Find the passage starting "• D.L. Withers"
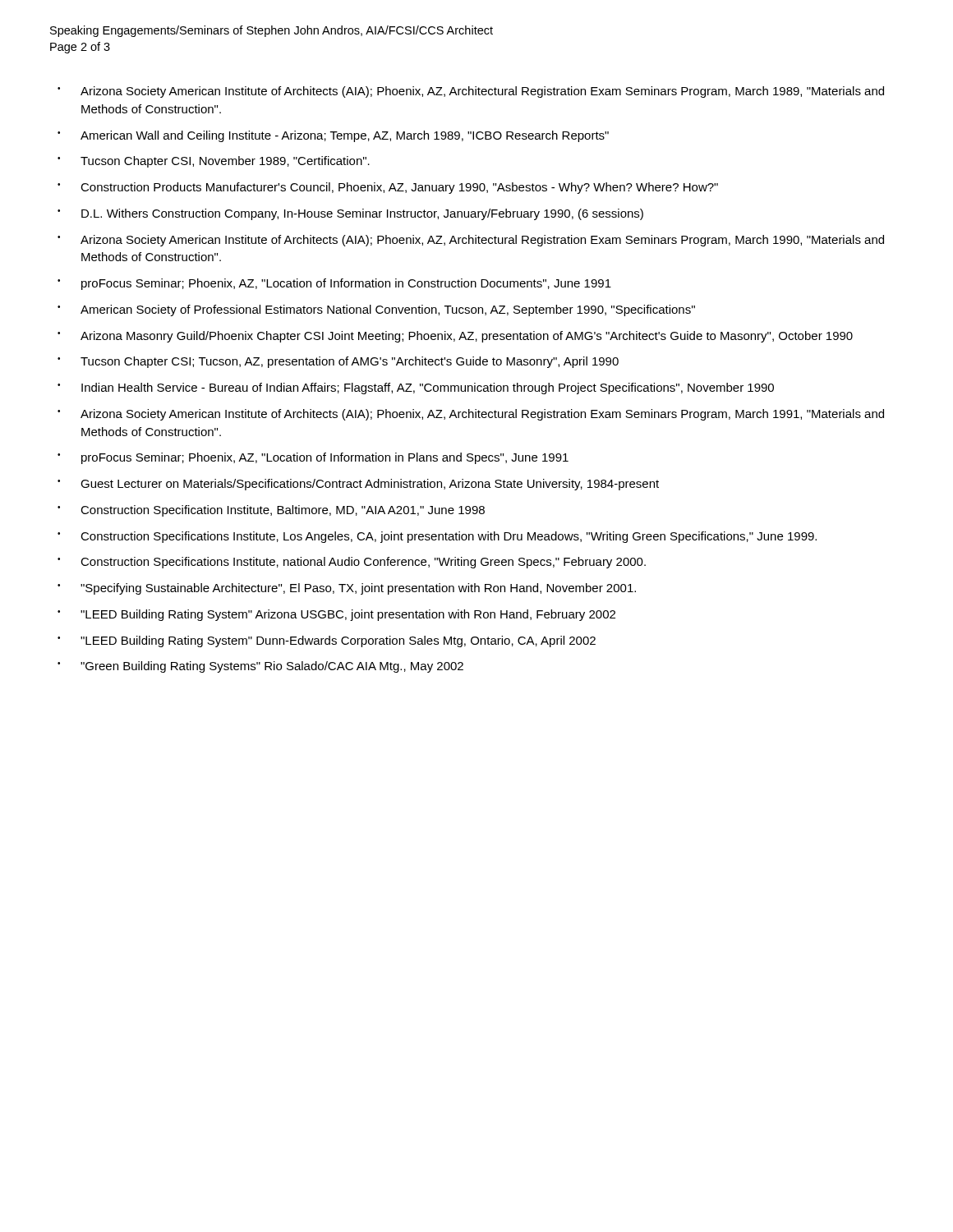The image size is (953, 1232). point(476,213)
